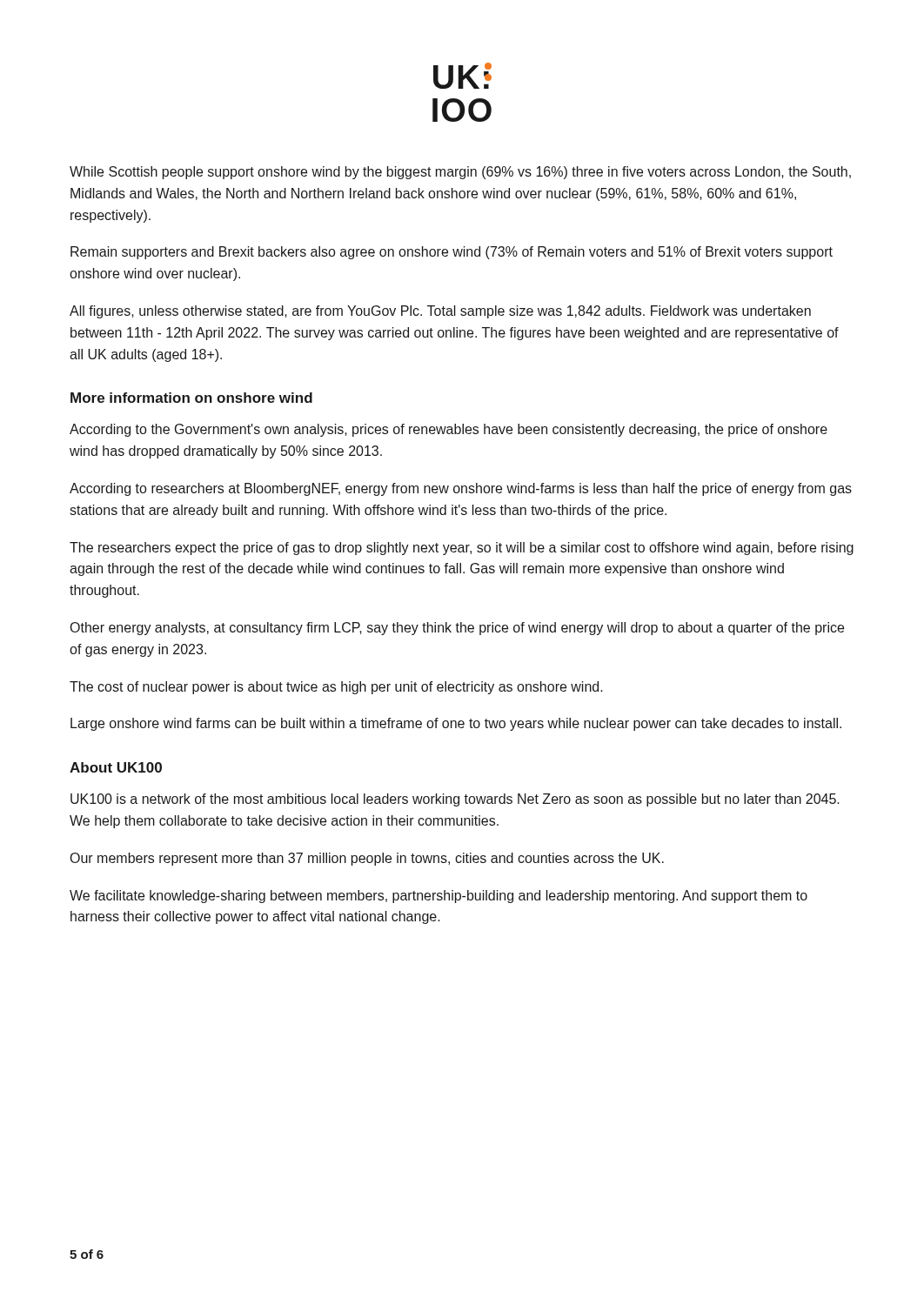The width and height of the screenshot is (924, 1305).
Task: Locate the passage starting "UK100 is a network of the"
Action: click(455, 810)
